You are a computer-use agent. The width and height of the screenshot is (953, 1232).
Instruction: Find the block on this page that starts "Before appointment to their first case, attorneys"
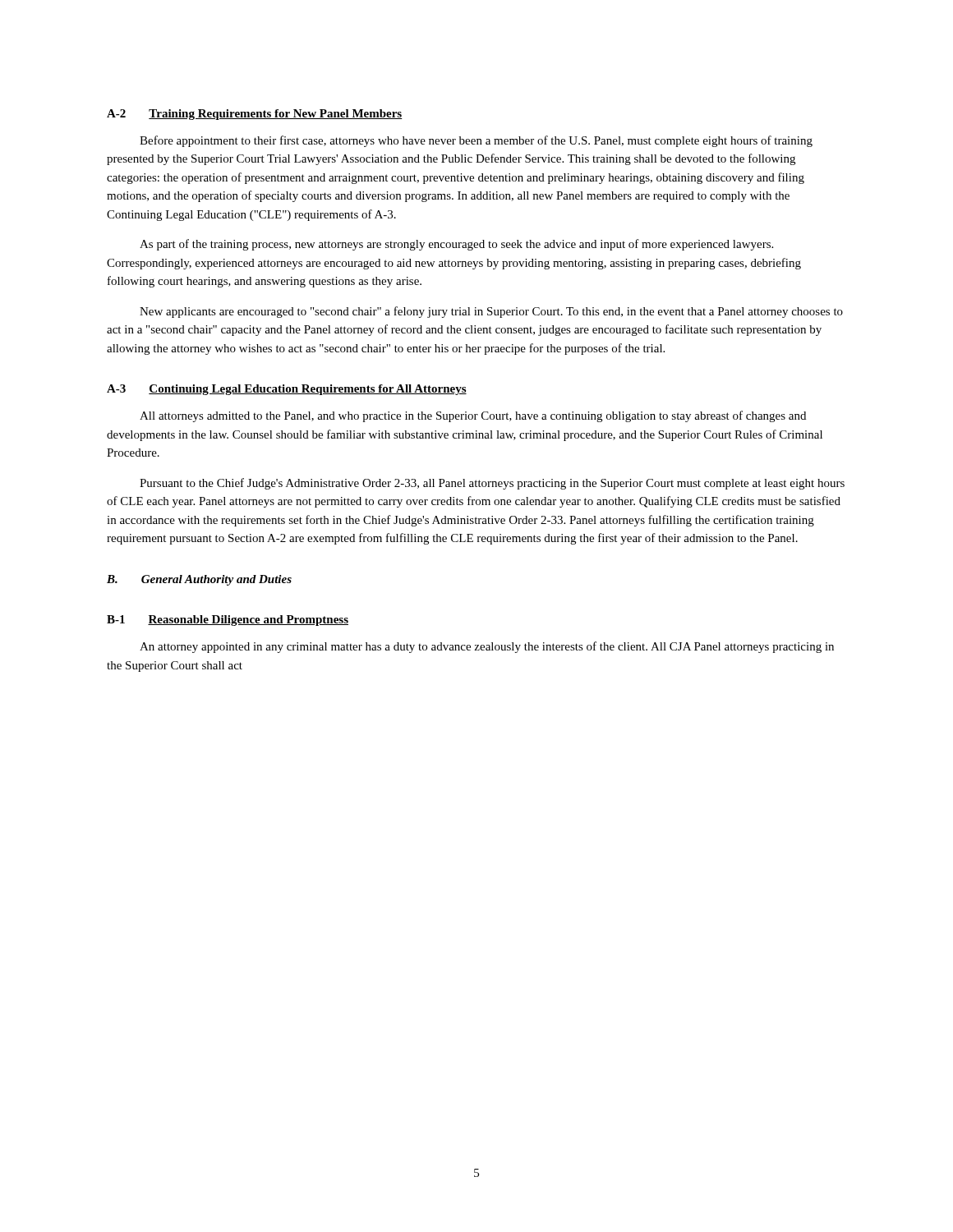[x=460, y=177]
